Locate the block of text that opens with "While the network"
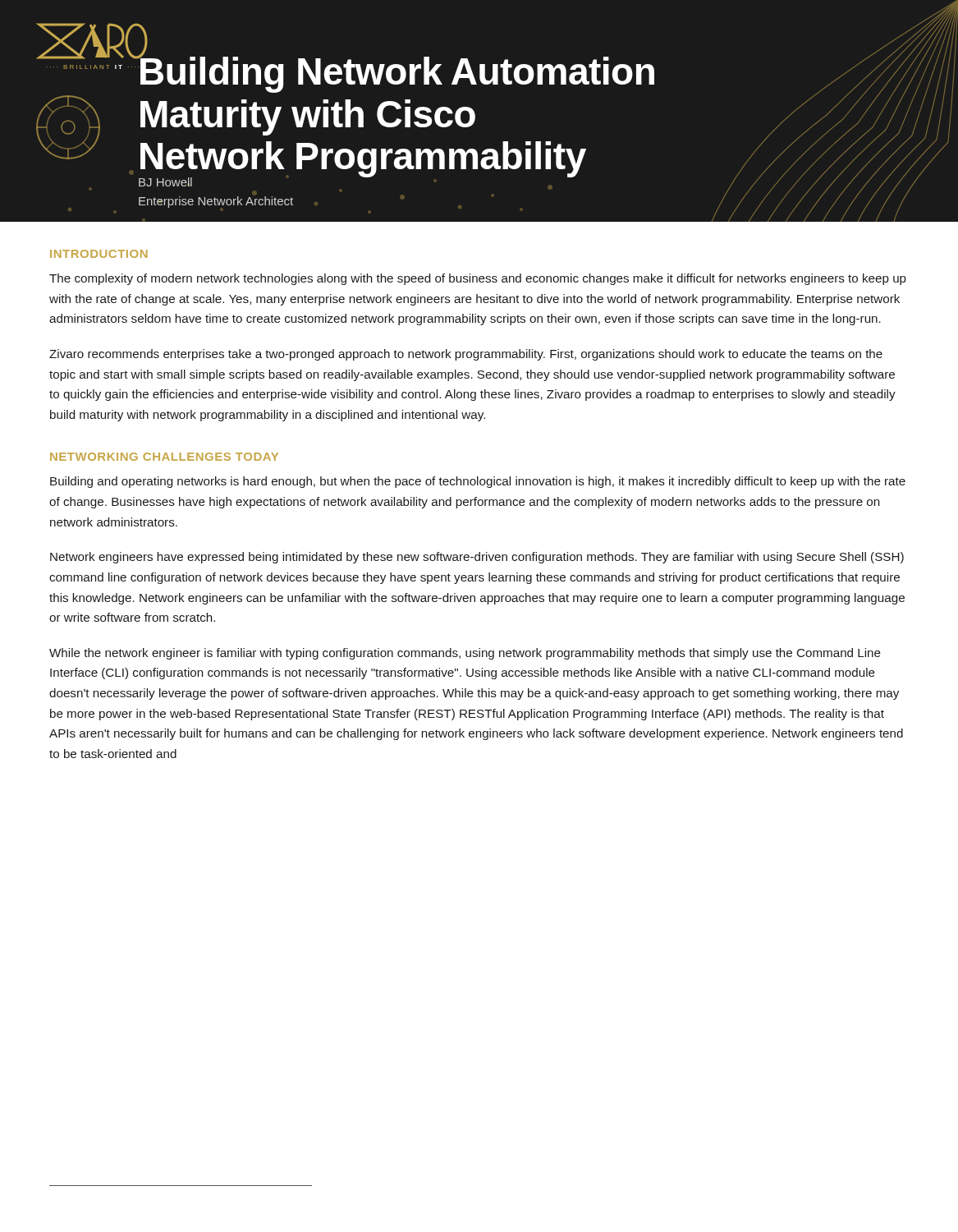The image size is (958, 1232). pos(476,703)
